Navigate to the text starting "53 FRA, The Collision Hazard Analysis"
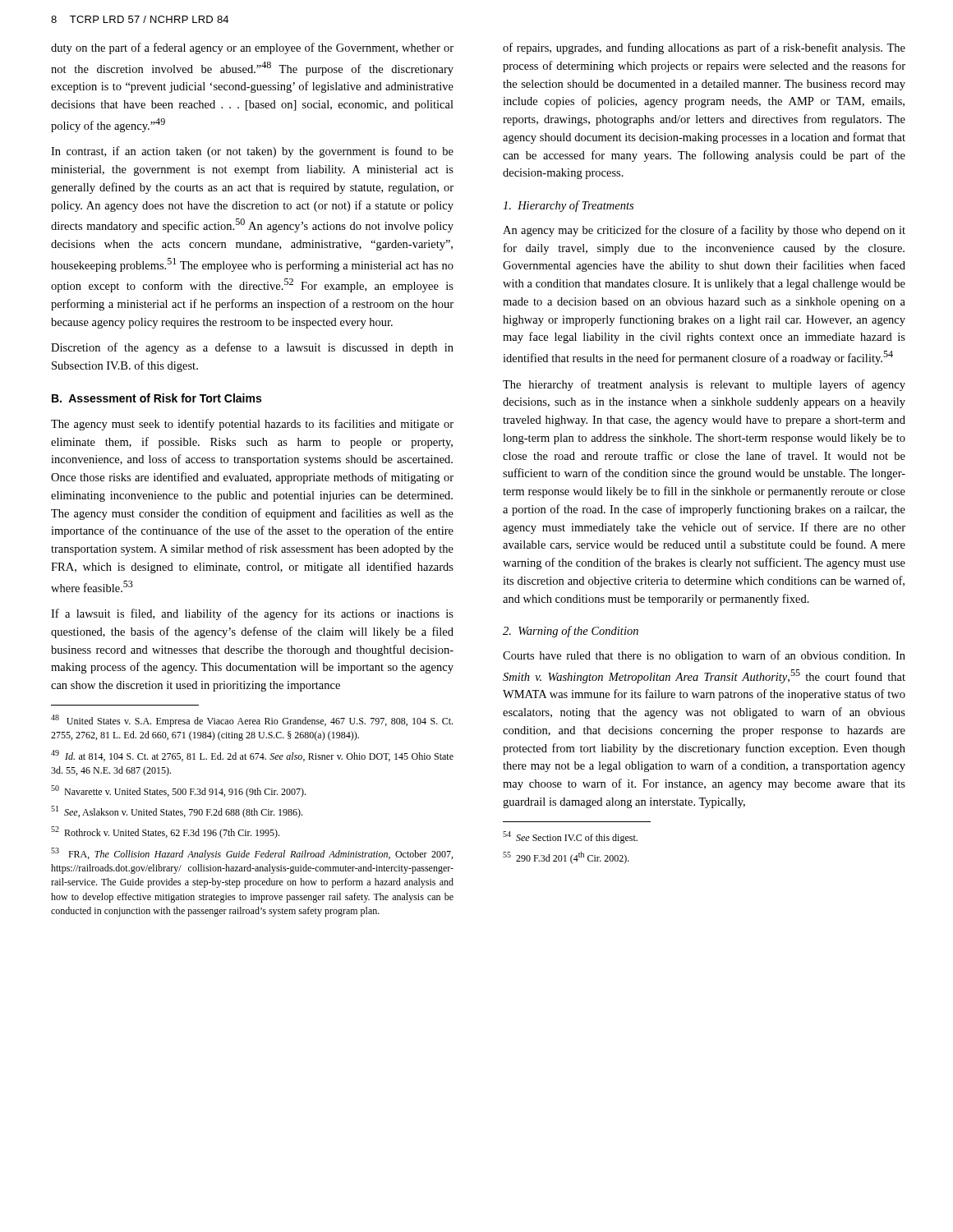The width and height of the screenshot is (953, 1232). coord(252,882)
